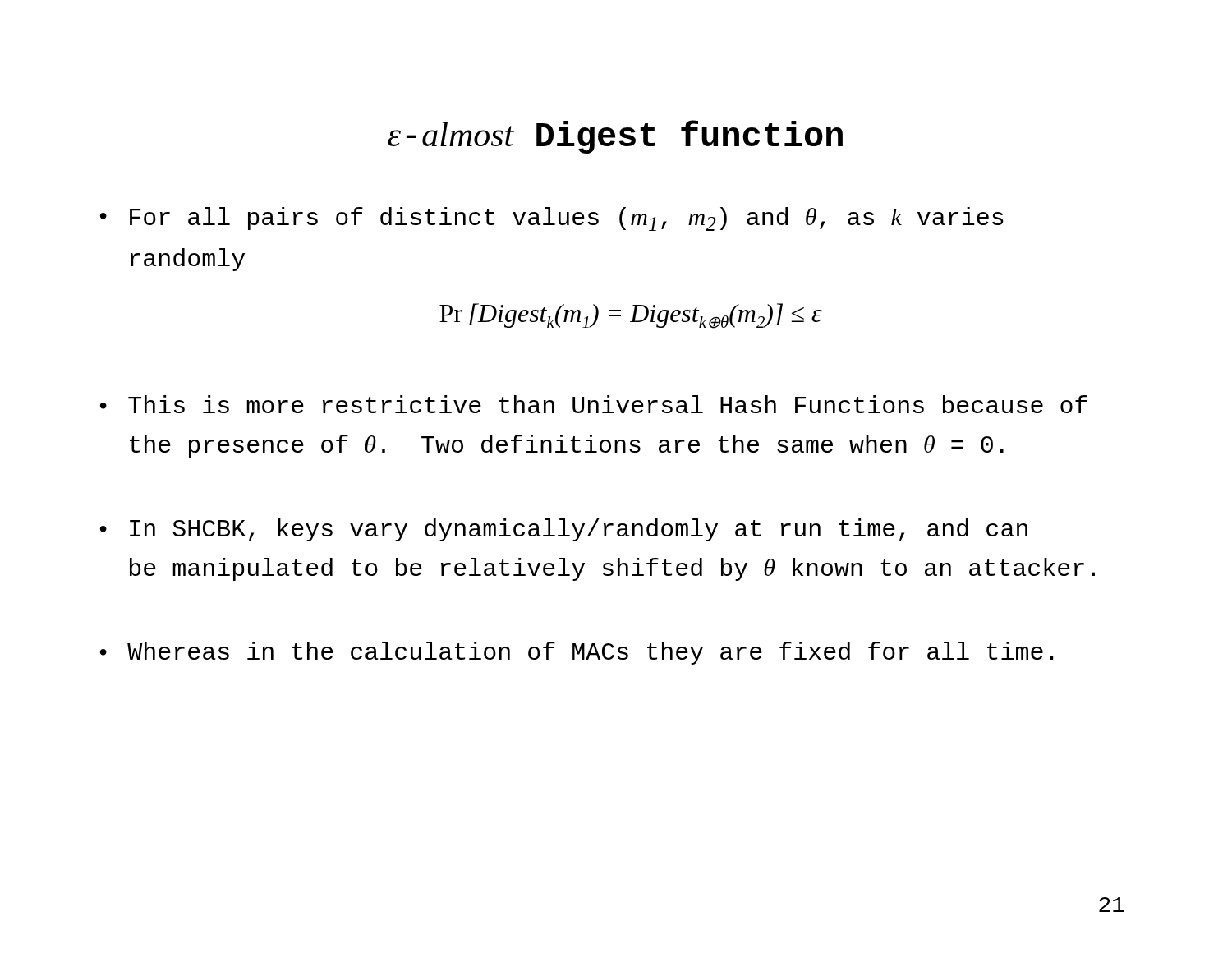Locate the list item that says "• In SHCBK,"
This screenshot has width=1232, height=953.
(564, 530)
